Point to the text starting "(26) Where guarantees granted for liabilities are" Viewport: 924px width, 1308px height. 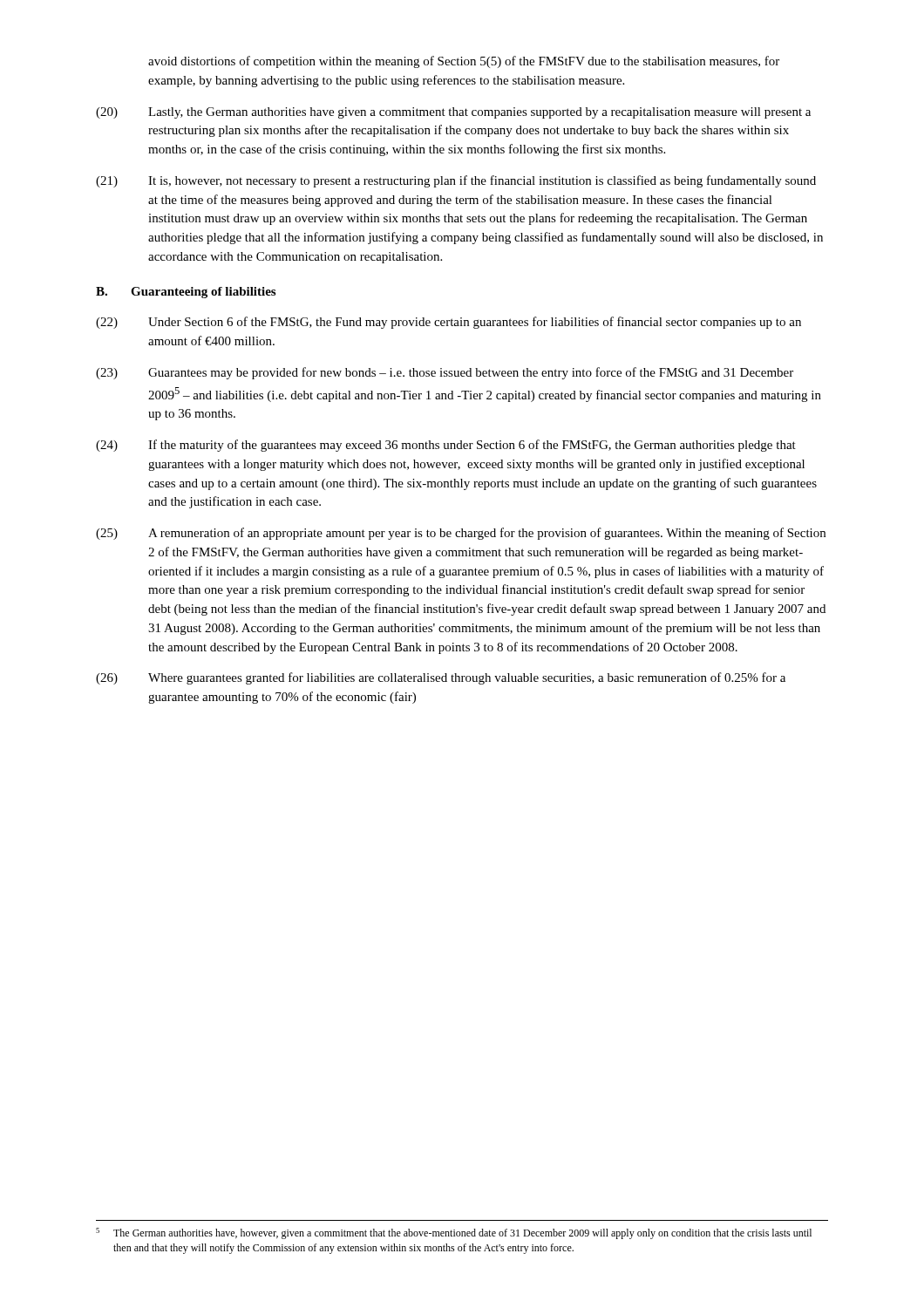point(462,688)
